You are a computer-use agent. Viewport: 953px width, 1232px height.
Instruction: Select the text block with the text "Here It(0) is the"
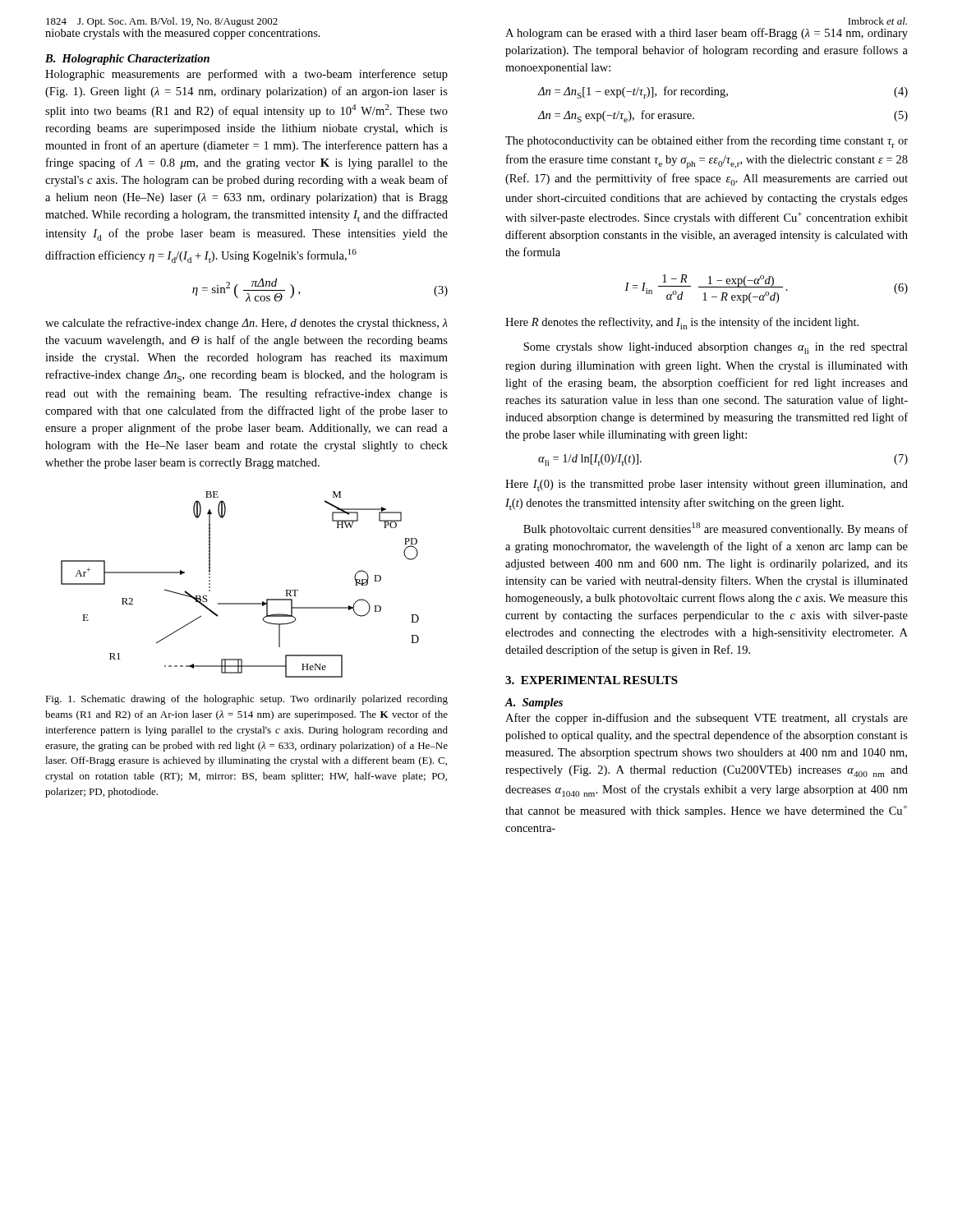[707, 567]
